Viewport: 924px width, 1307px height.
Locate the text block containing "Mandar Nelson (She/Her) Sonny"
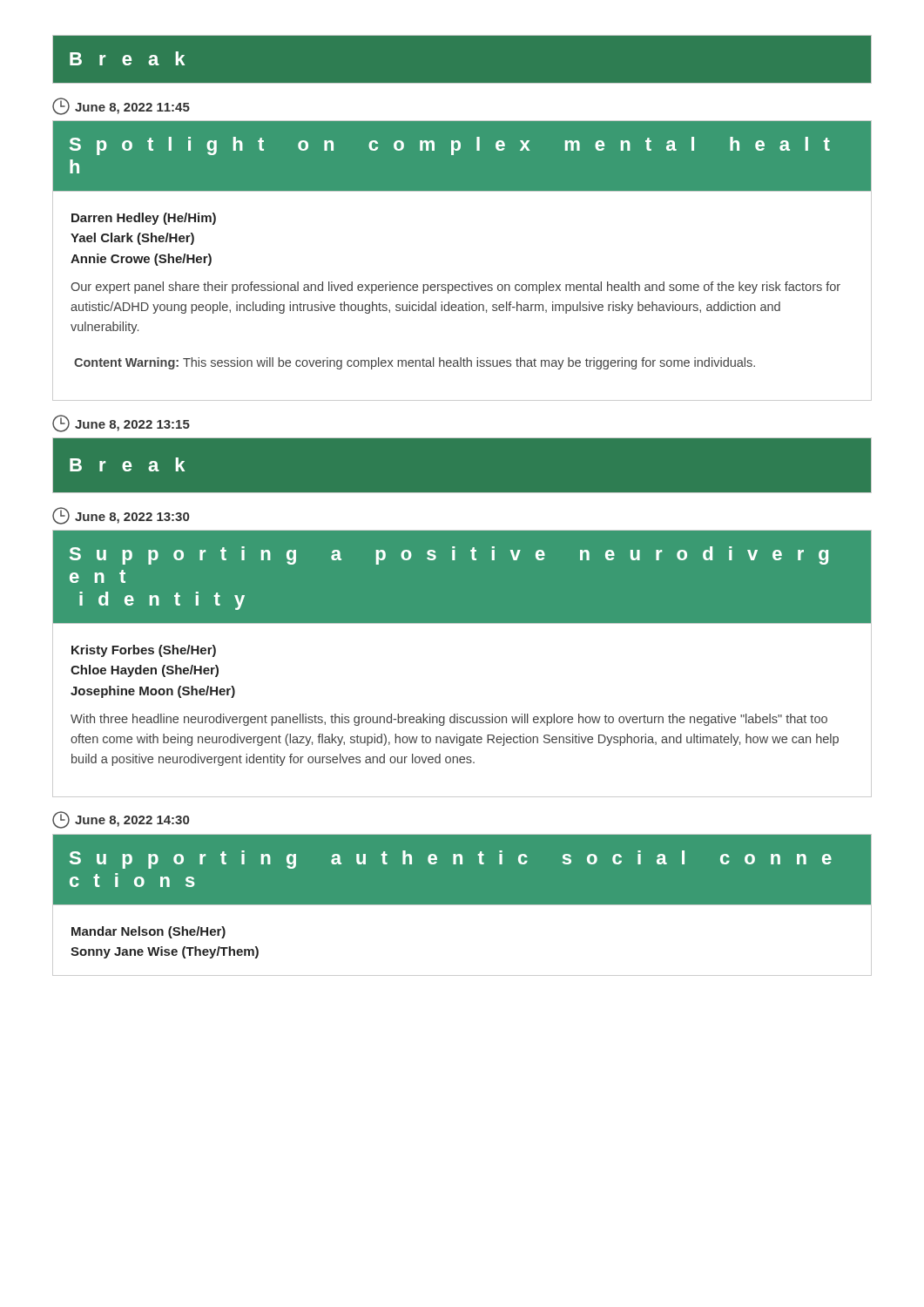[x=148, y=932]
